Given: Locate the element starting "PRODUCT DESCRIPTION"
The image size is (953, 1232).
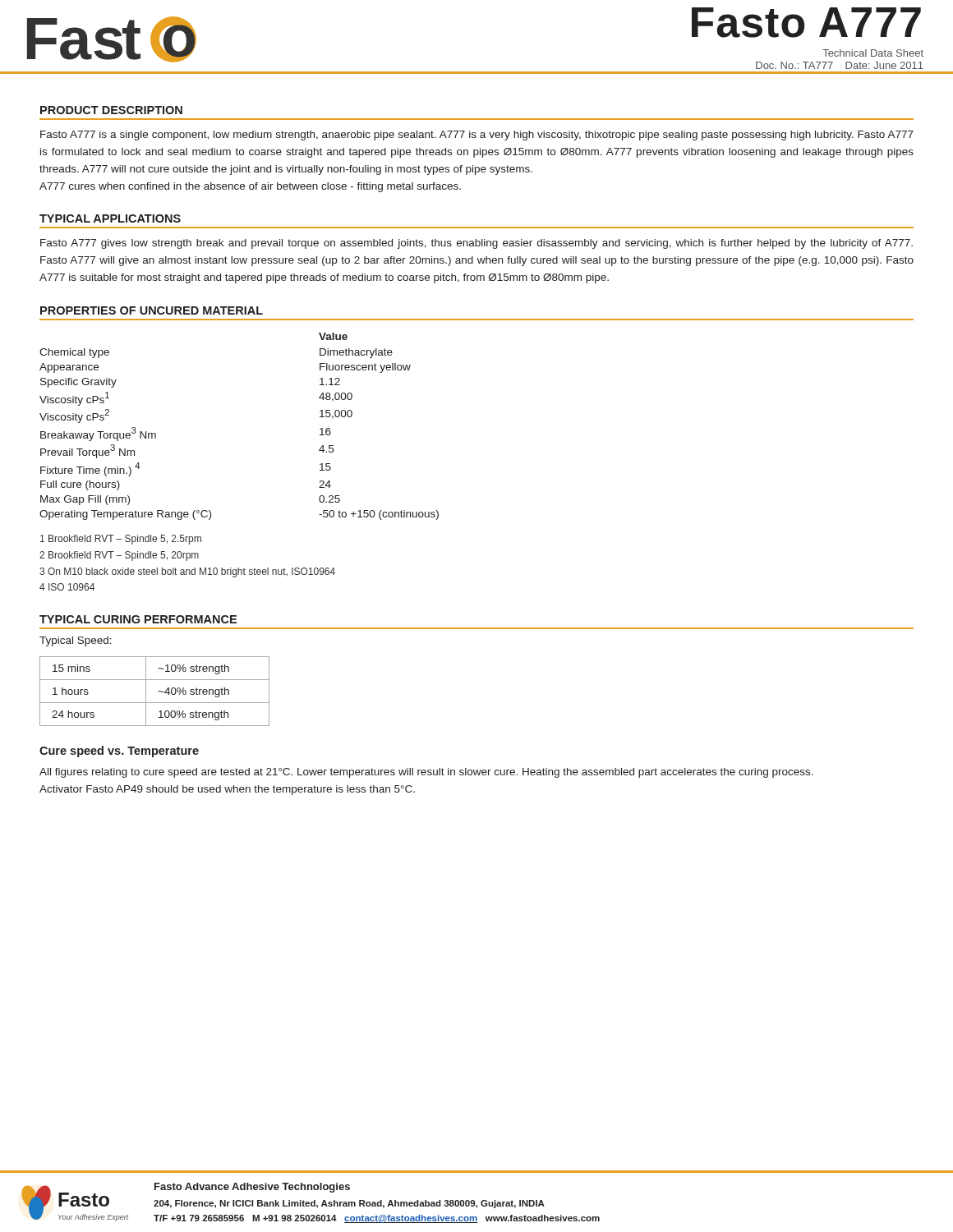Looking at the screenshot, I should pyautogui.click(x=111, y=110).
